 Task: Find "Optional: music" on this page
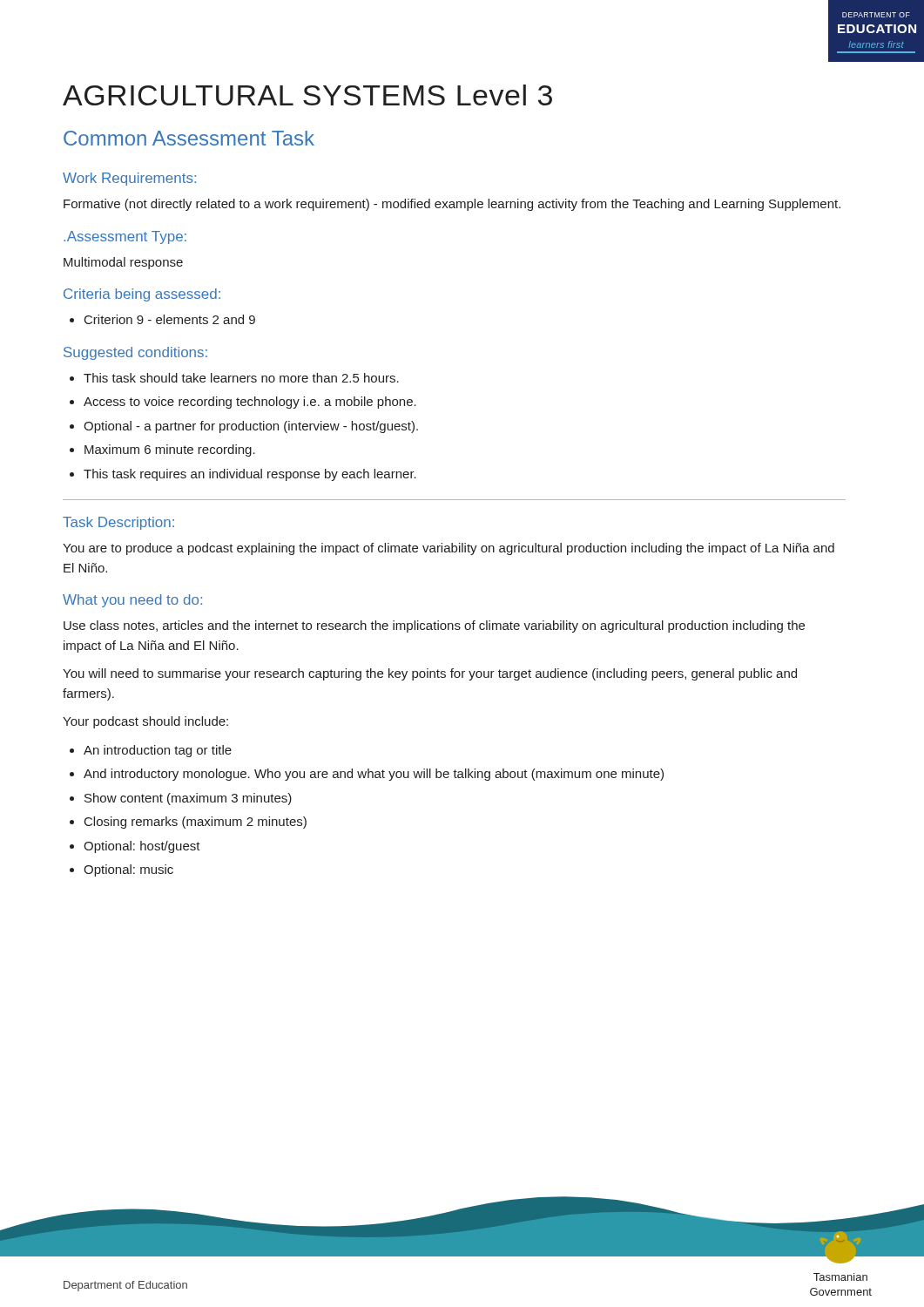[x=129, y=869]
